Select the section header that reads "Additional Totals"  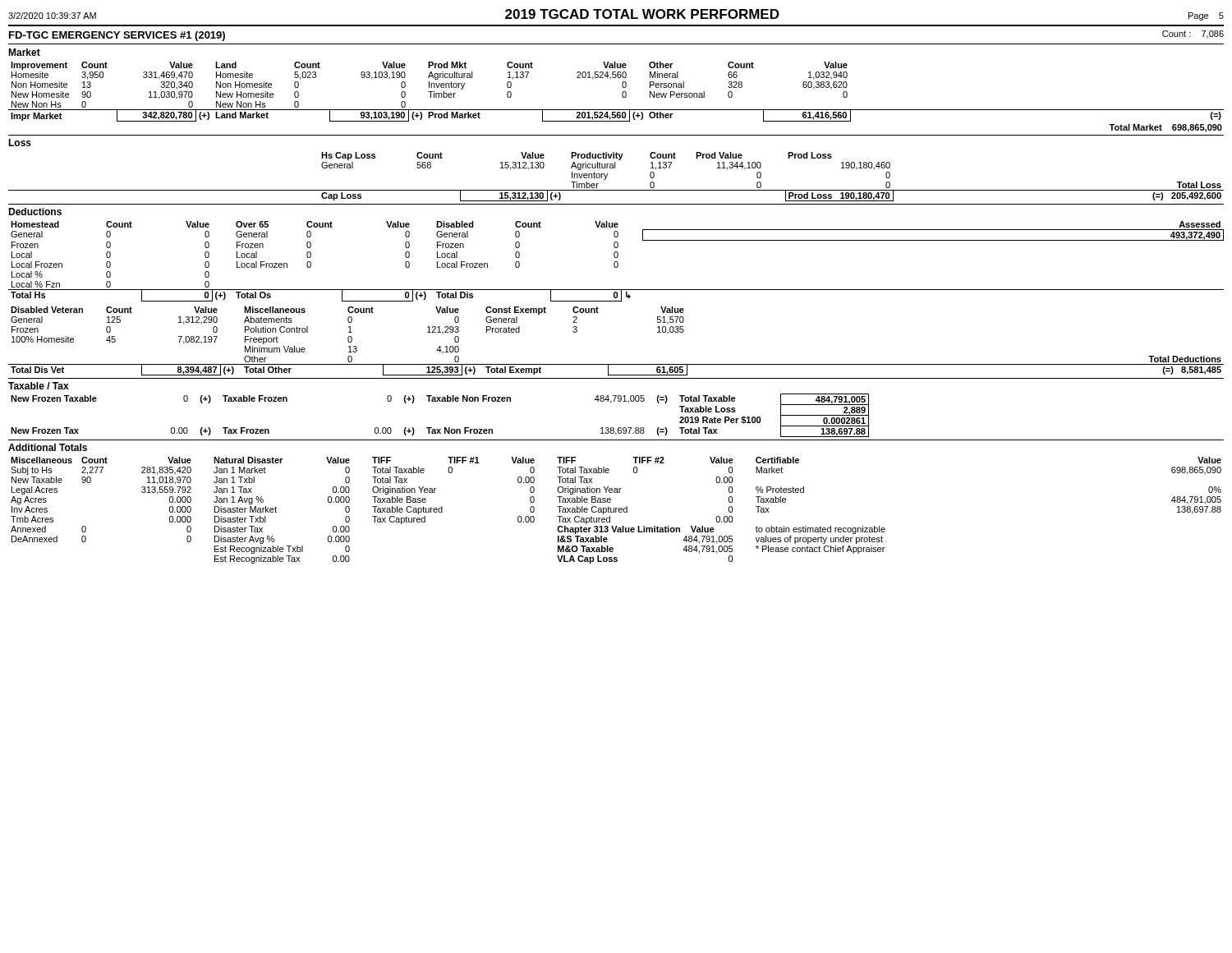[x=48, y=447]
